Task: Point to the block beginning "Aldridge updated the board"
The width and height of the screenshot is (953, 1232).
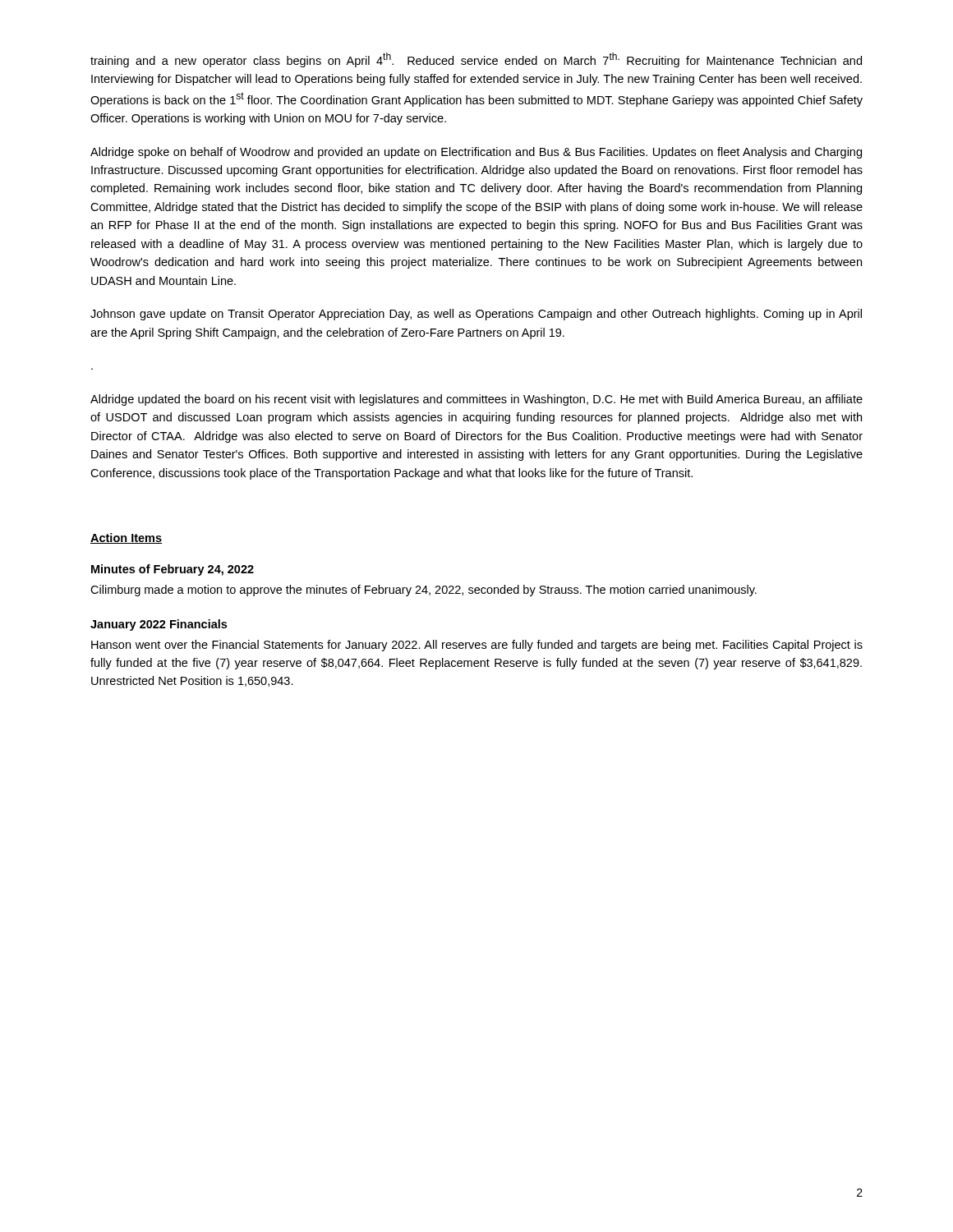Action: click(x=476, y=436)
